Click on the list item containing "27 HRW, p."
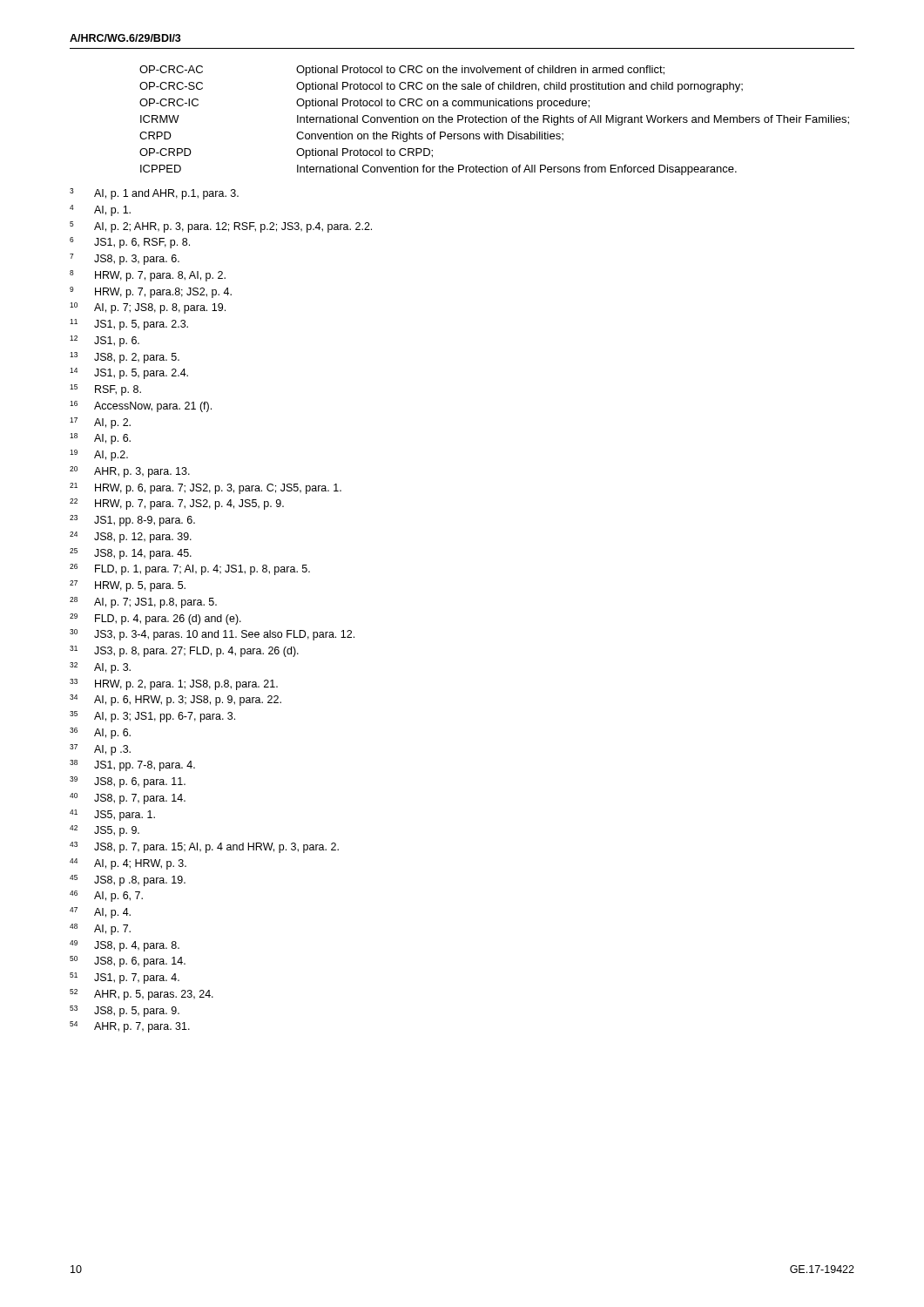The width and height of the screenshot is (924, 1307). coord(128,585)
